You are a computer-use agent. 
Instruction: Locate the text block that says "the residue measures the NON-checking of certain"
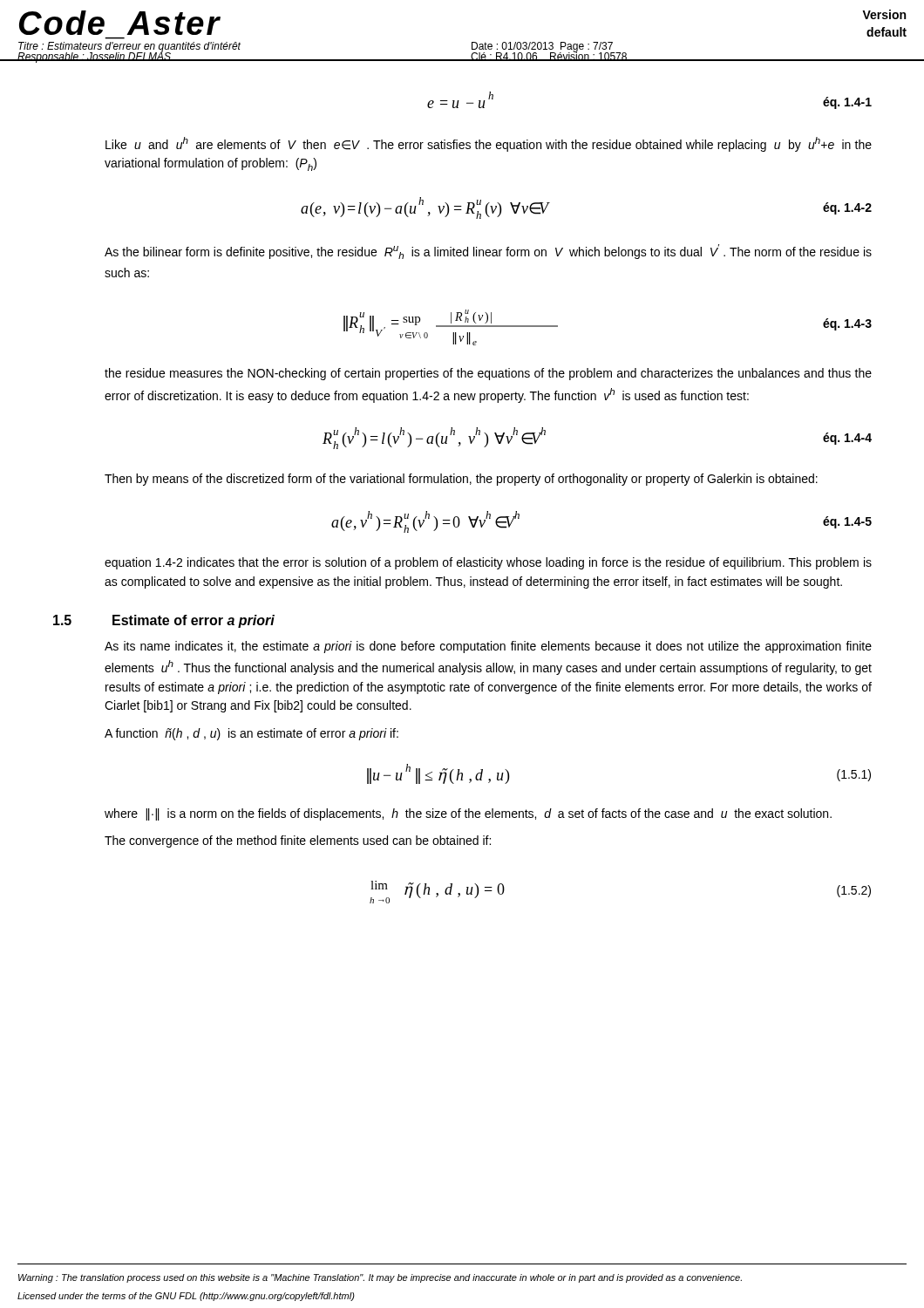[488, 385]
